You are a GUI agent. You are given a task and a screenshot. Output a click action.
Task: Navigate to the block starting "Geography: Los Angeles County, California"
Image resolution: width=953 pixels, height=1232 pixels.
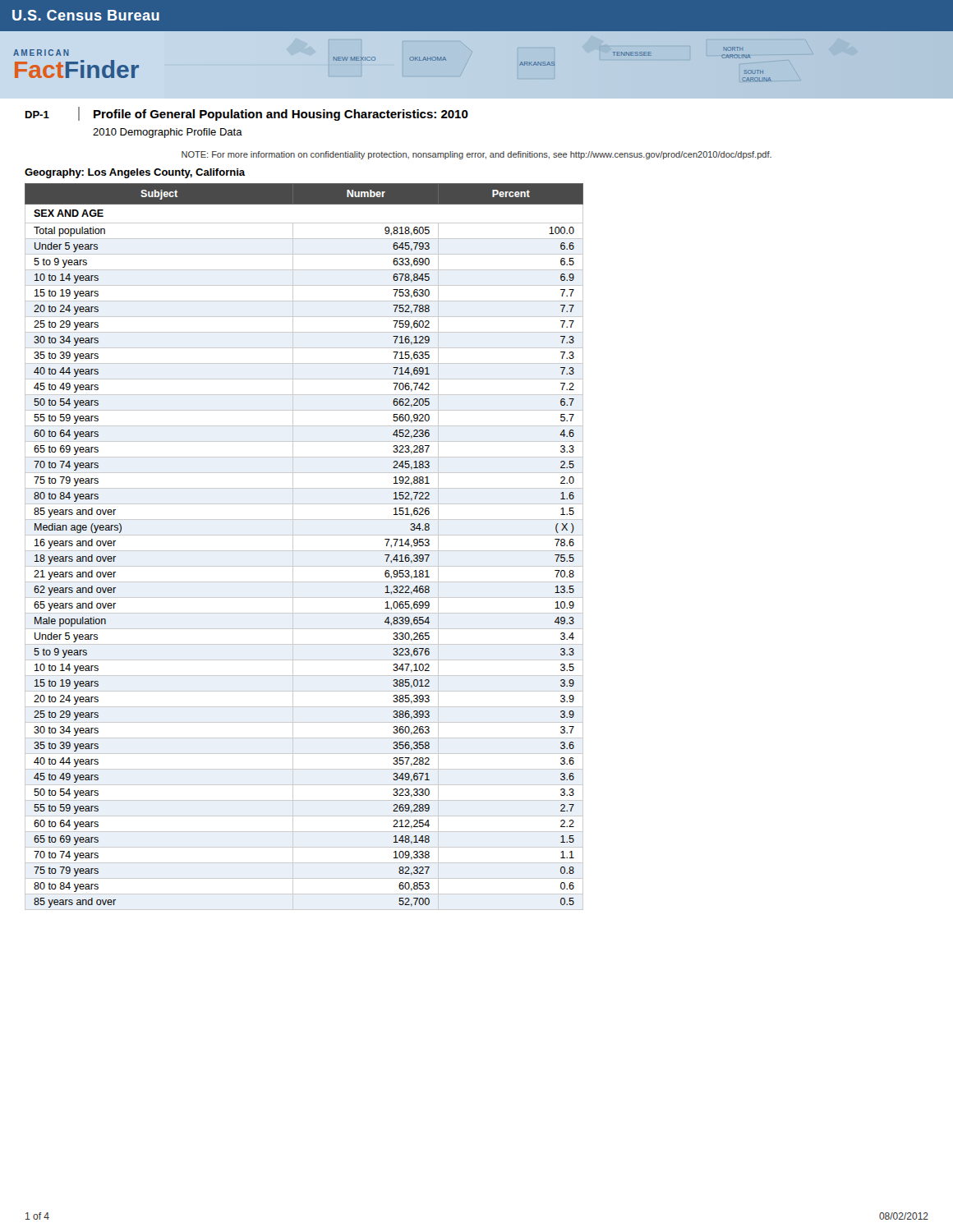coord(135,172)
